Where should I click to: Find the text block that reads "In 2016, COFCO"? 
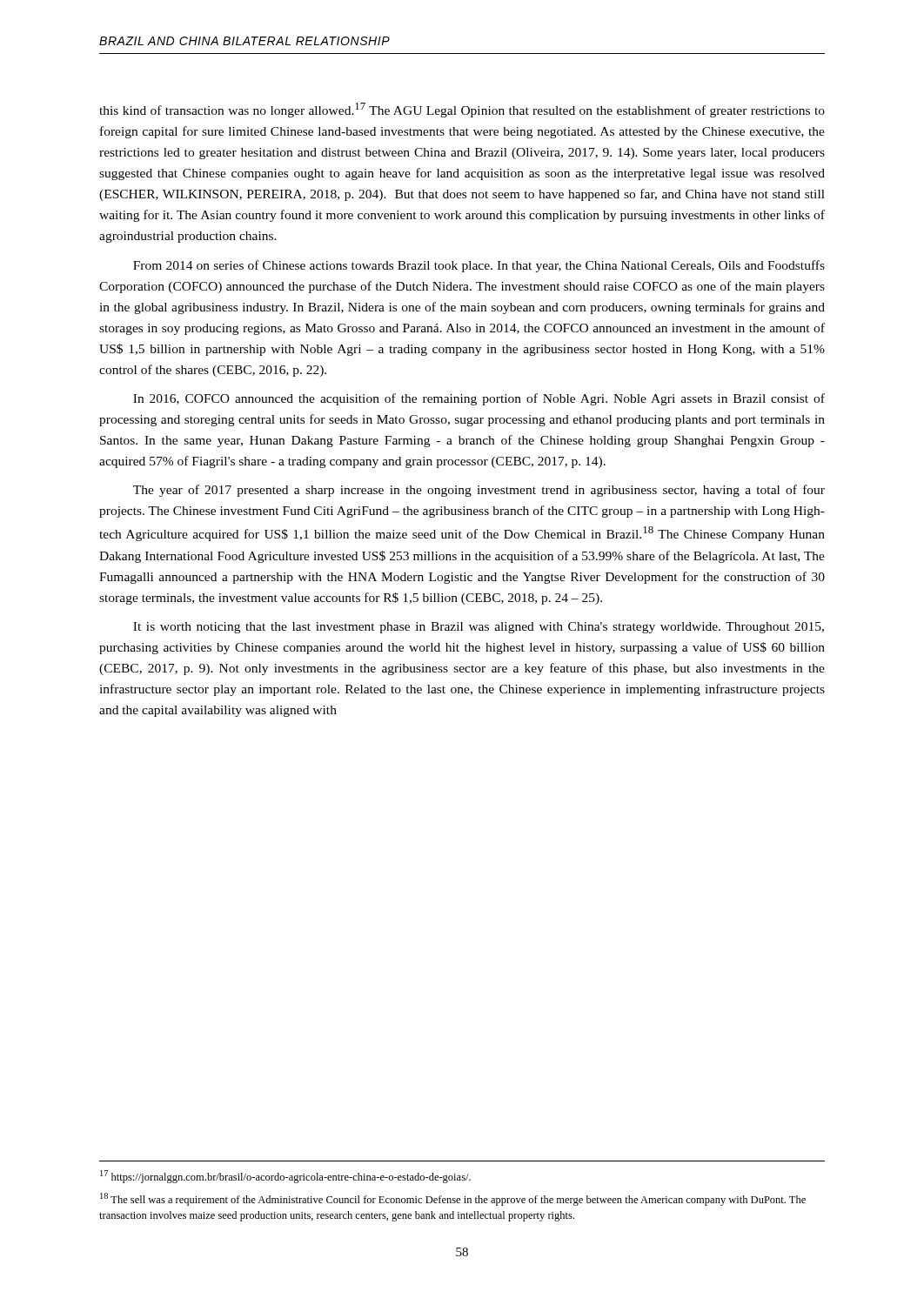[x=462, y=430]
